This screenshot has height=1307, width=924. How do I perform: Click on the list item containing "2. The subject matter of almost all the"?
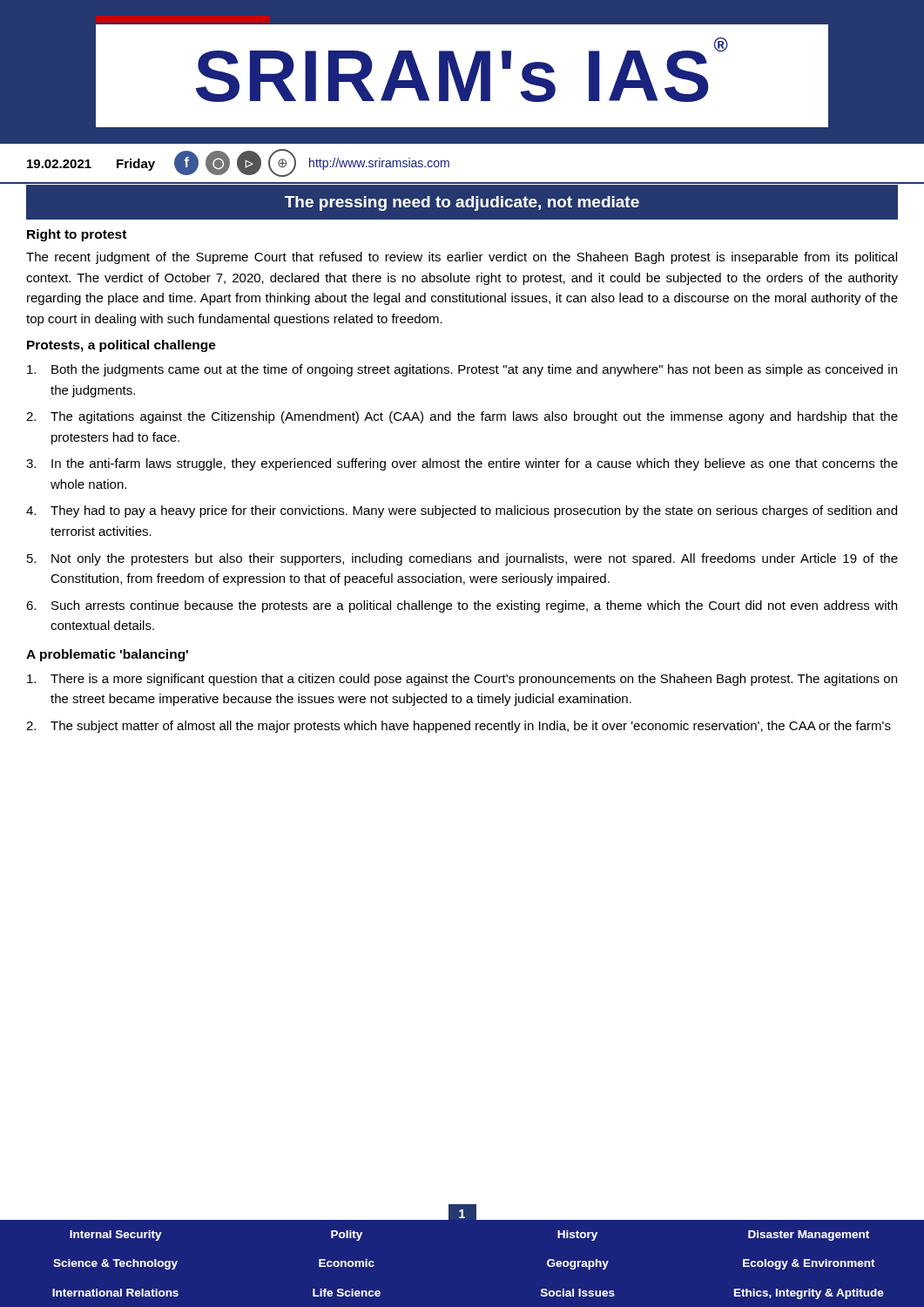coord(458,725)
